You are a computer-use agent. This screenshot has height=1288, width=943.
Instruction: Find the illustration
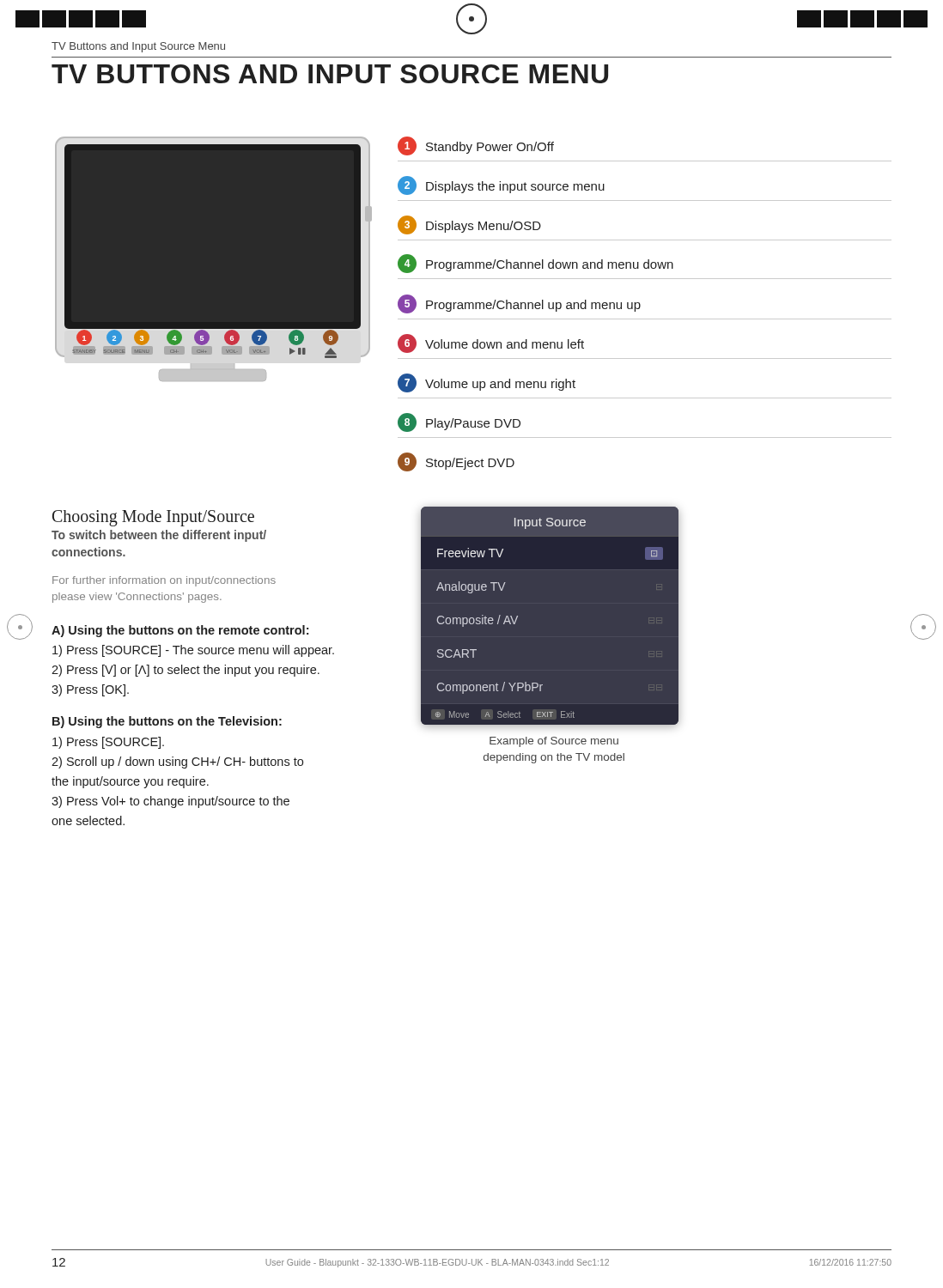tap(213, 262)
